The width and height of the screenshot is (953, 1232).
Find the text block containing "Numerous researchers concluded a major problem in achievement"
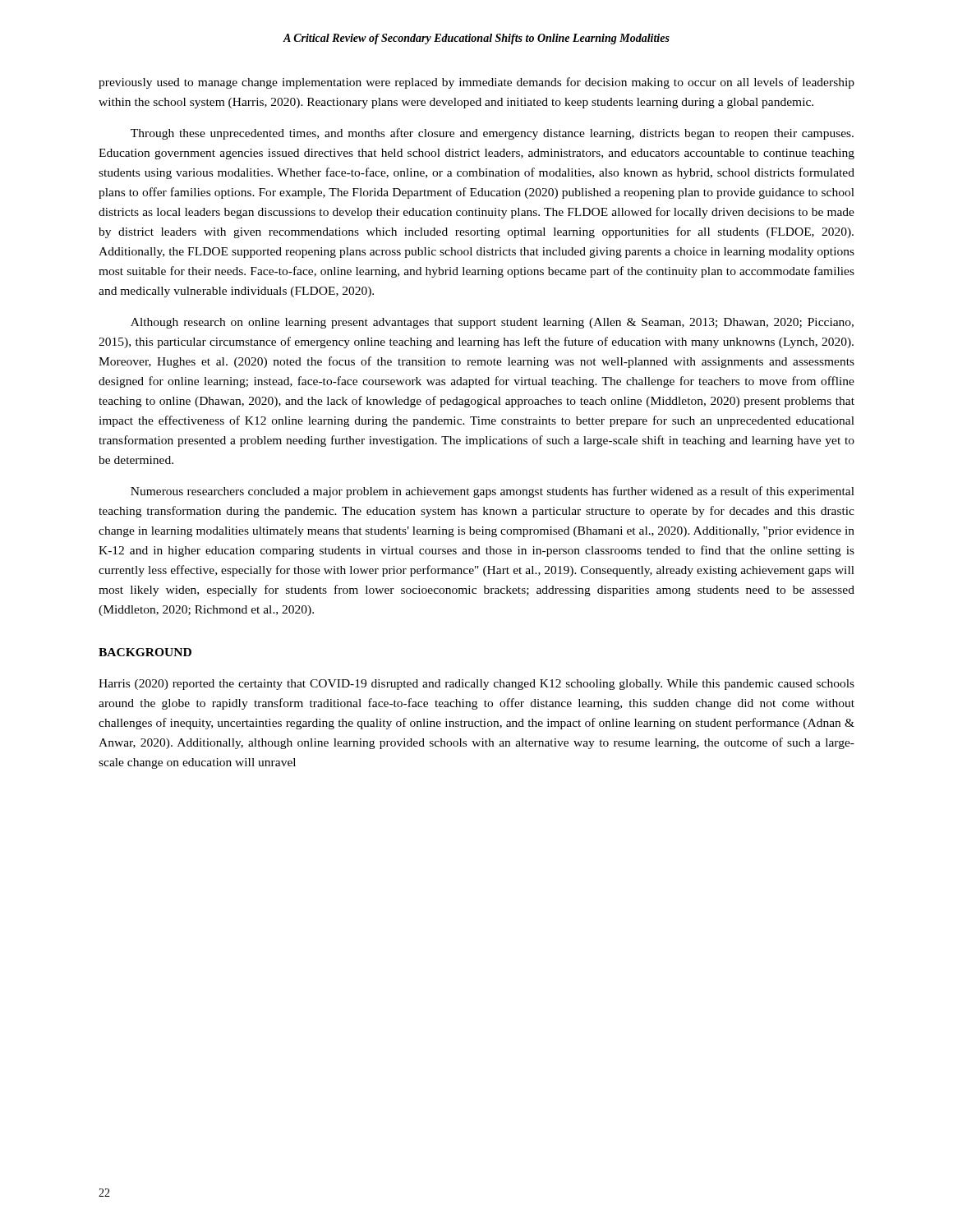pos(476,550)
